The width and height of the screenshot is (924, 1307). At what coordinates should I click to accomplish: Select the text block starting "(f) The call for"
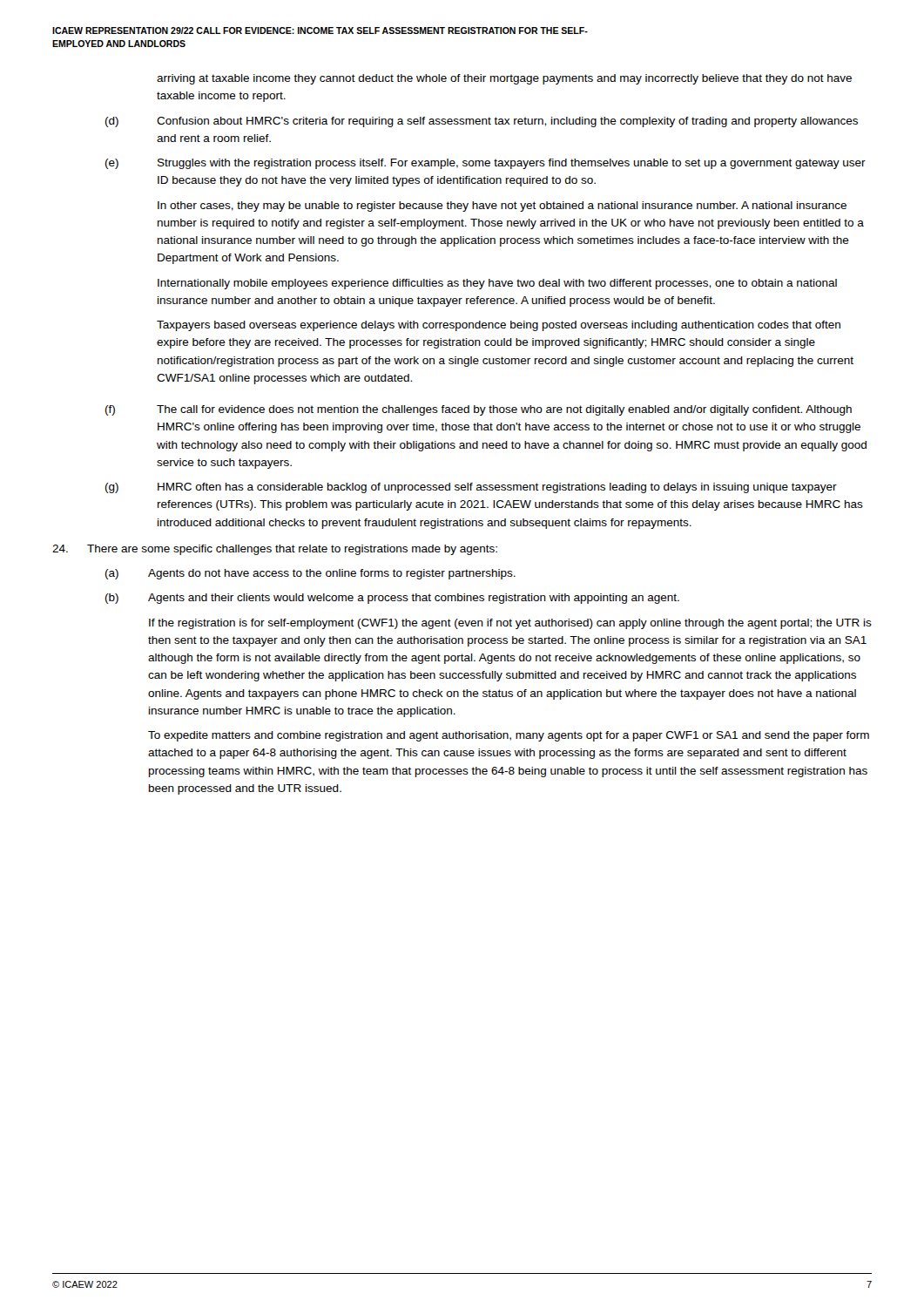462,436
